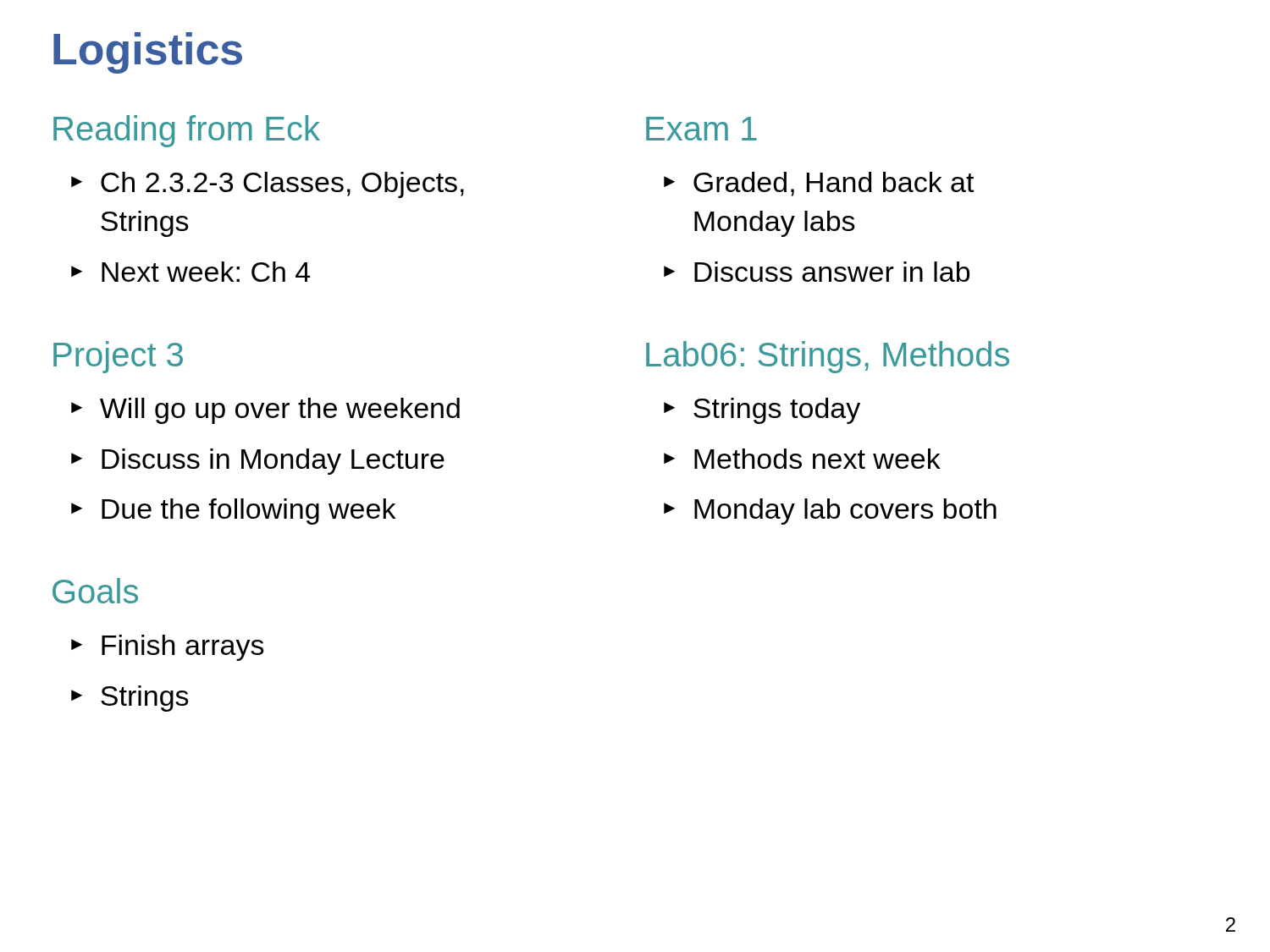Where does it say "►Ch 2.3.2-3 Classes, Objects,Strings"?
1270x952 pixels.
click(x=267, y=202)
